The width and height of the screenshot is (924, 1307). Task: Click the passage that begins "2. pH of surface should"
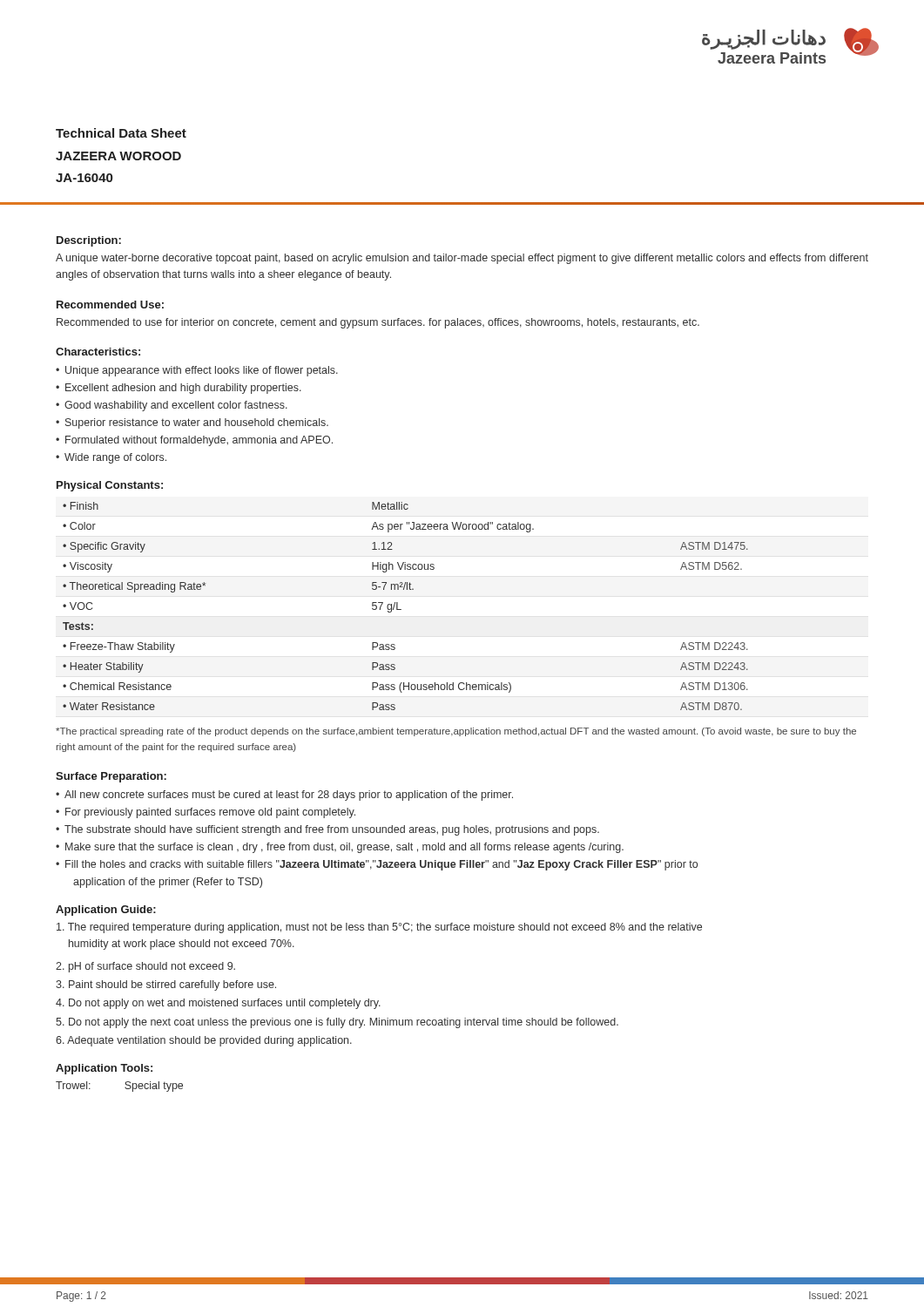(146, 966)
